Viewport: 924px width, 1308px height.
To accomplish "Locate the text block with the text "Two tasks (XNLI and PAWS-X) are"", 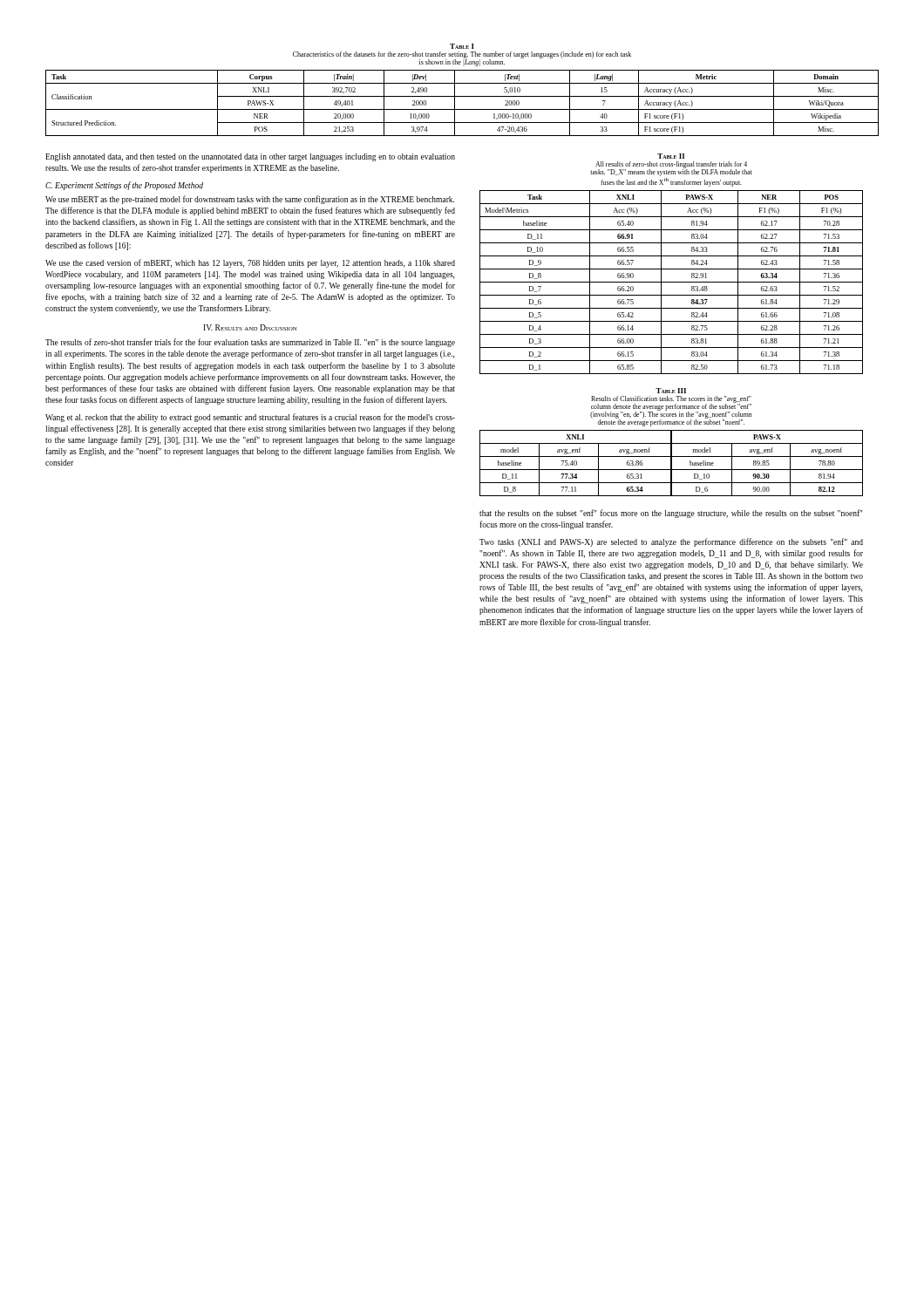I will [671, 583].
